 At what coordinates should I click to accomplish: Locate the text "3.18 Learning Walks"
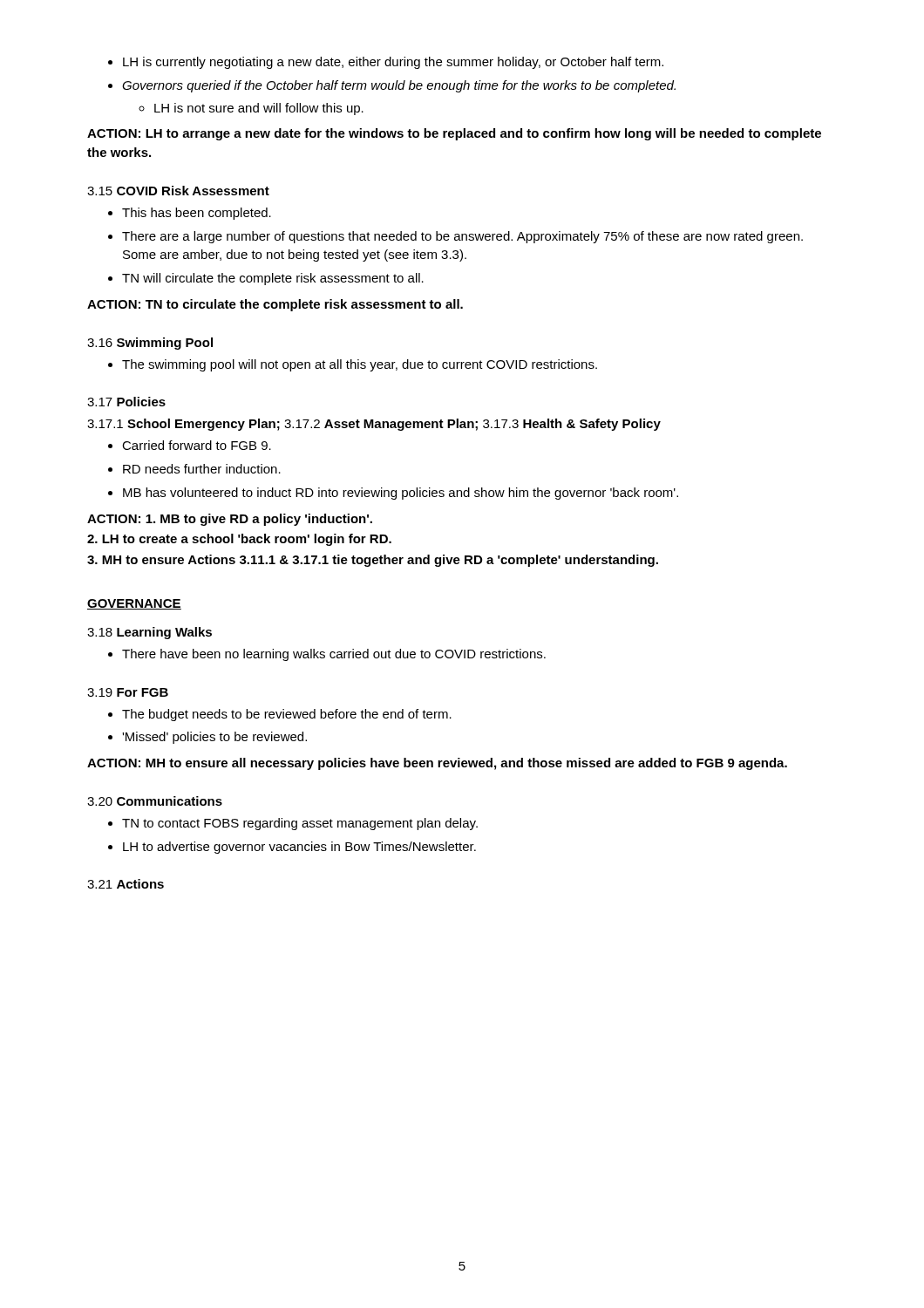149,633
